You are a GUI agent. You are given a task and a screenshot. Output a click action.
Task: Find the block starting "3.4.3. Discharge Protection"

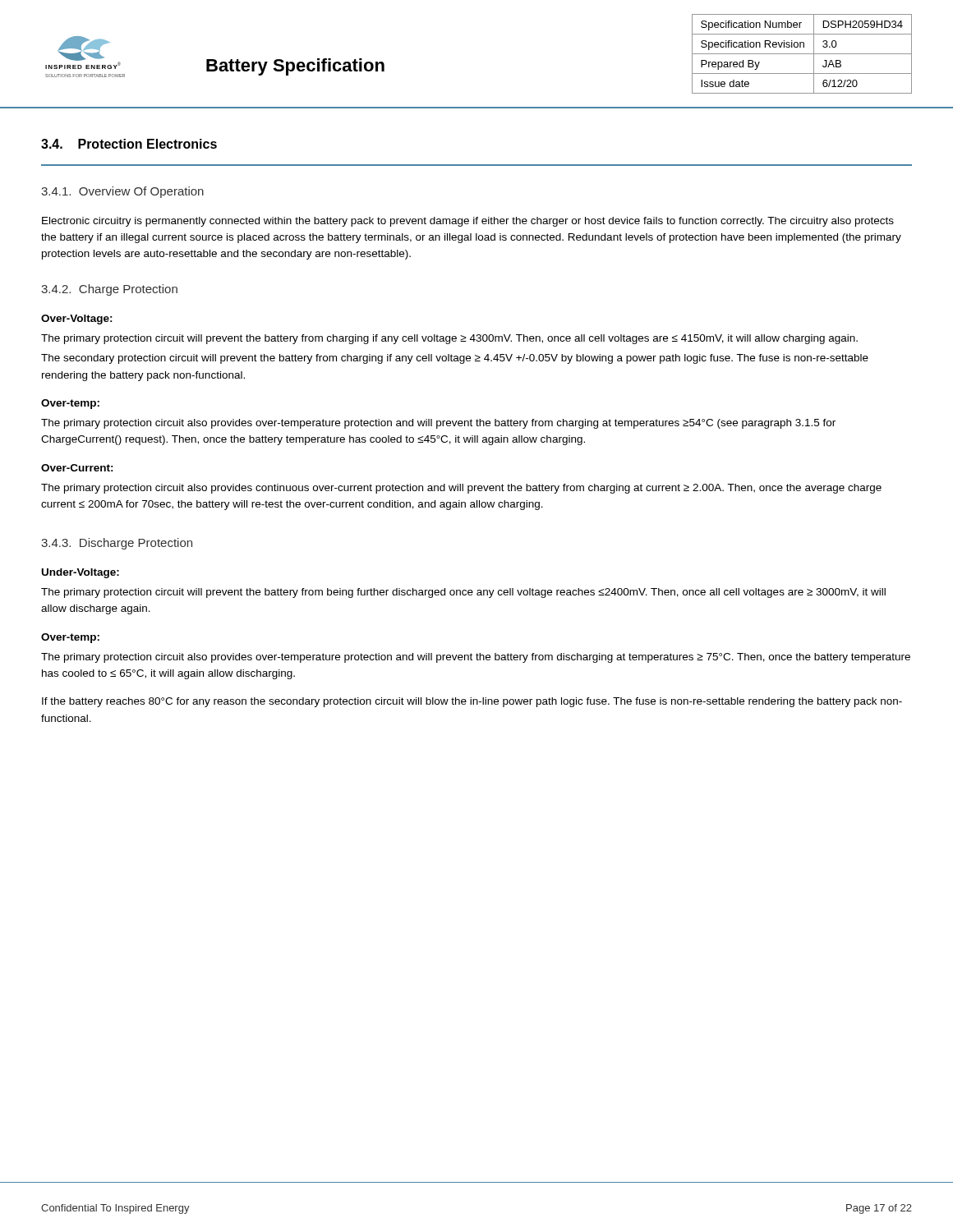(117, 543)
